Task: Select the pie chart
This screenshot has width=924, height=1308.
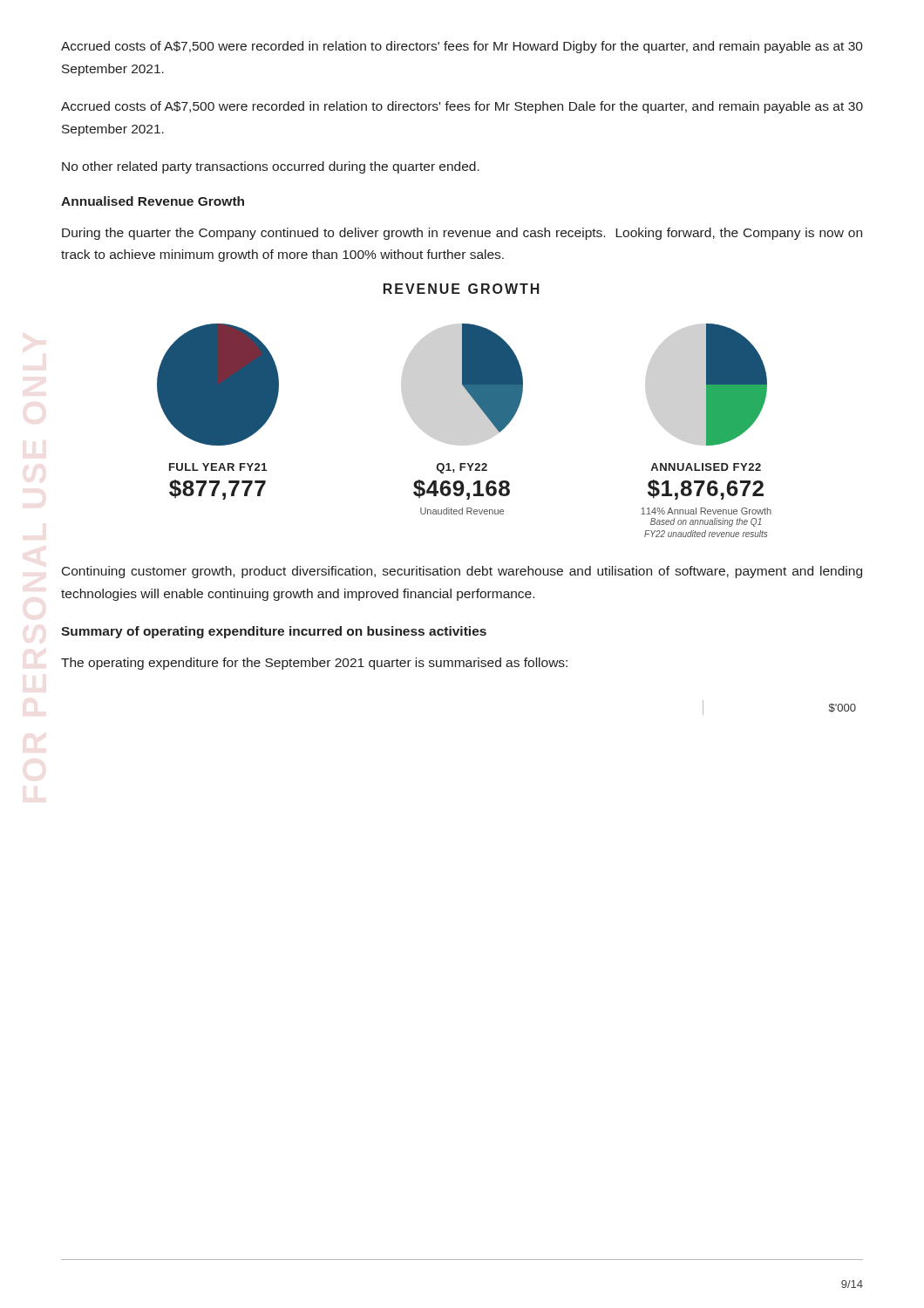Action: [462, 411]
